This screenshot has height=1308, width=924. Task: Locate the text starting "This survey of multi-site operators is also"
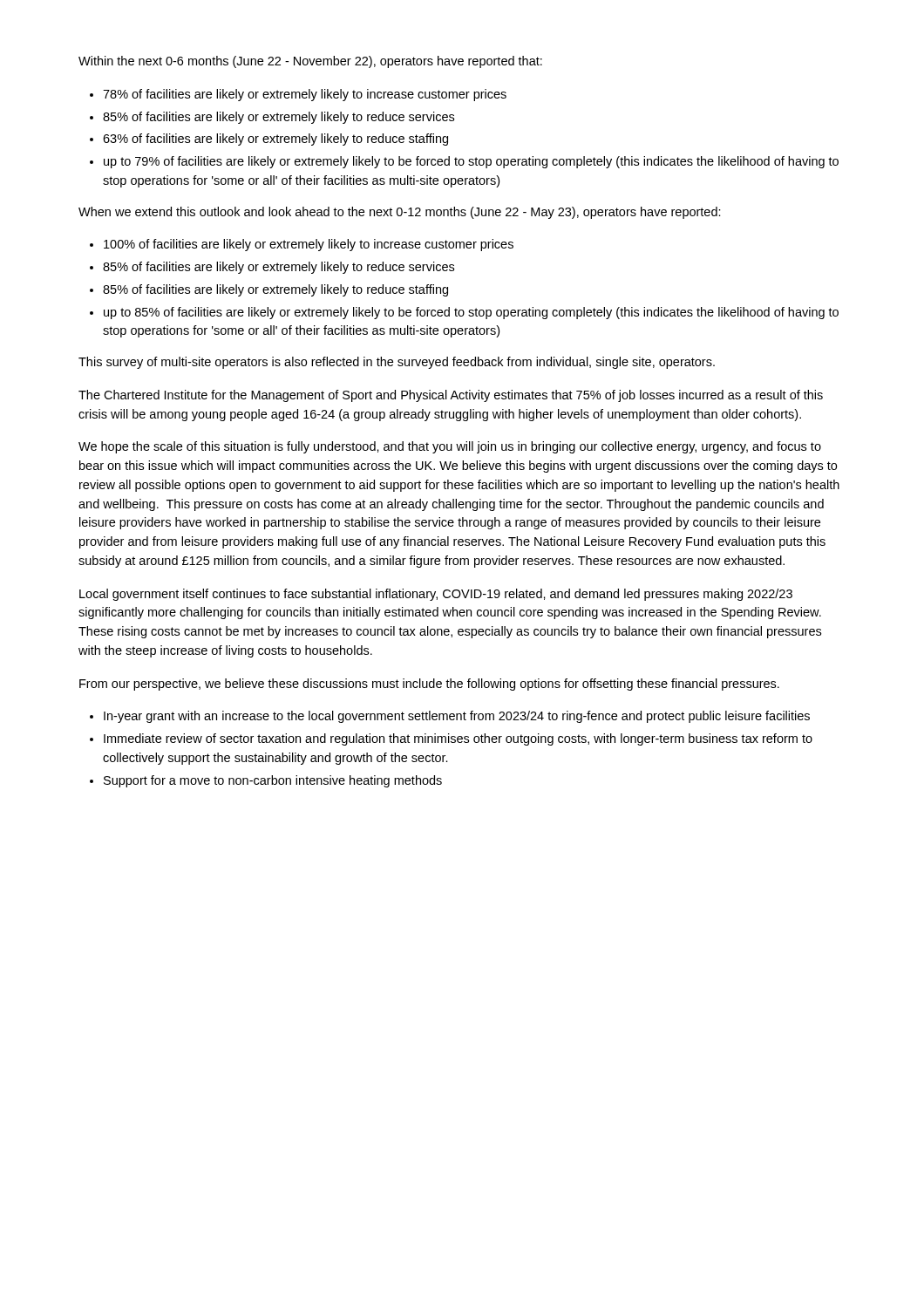(397, 362)
